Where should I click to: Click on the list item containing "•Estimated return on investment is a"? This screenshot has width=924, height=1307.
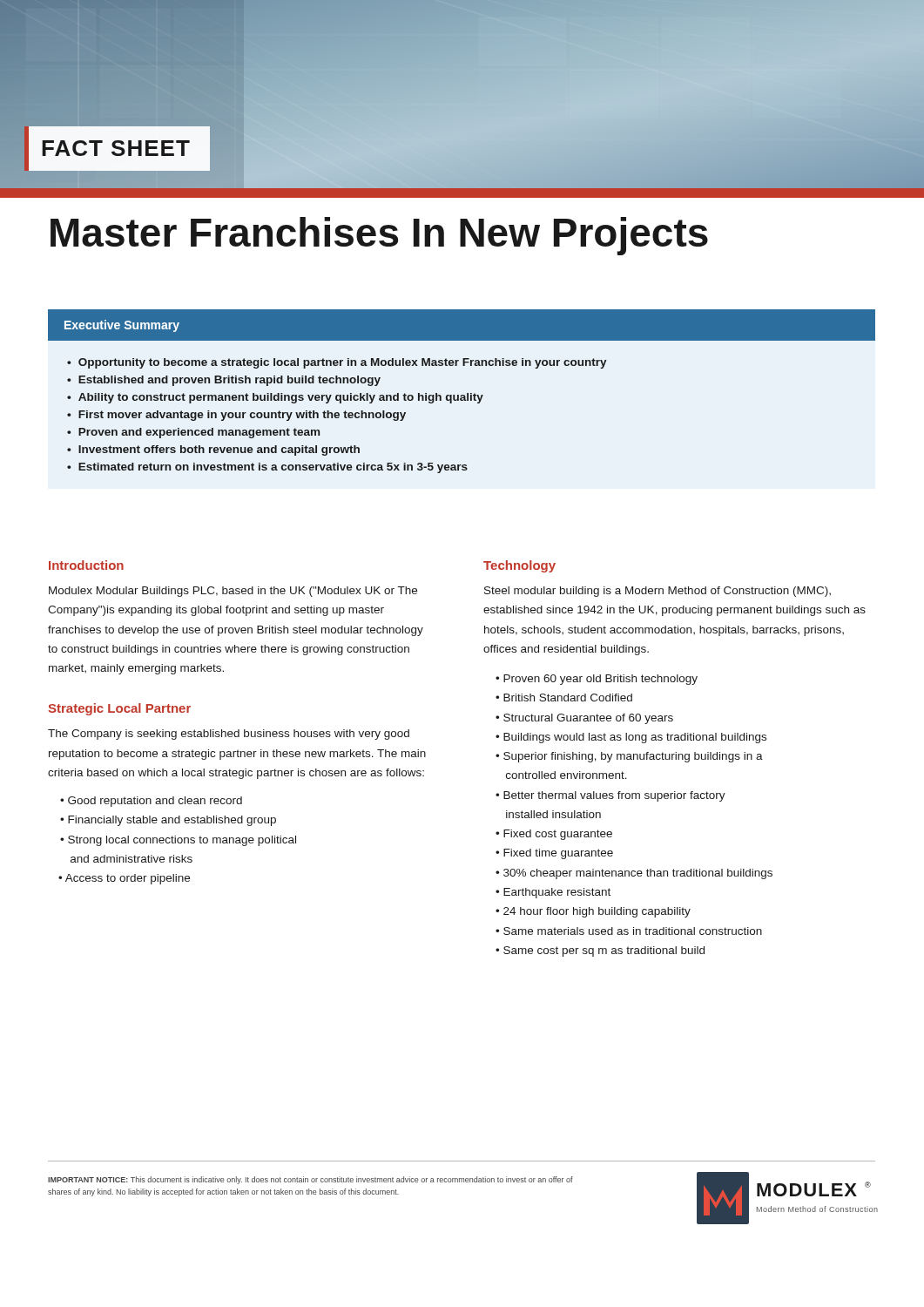click(267, 466)
